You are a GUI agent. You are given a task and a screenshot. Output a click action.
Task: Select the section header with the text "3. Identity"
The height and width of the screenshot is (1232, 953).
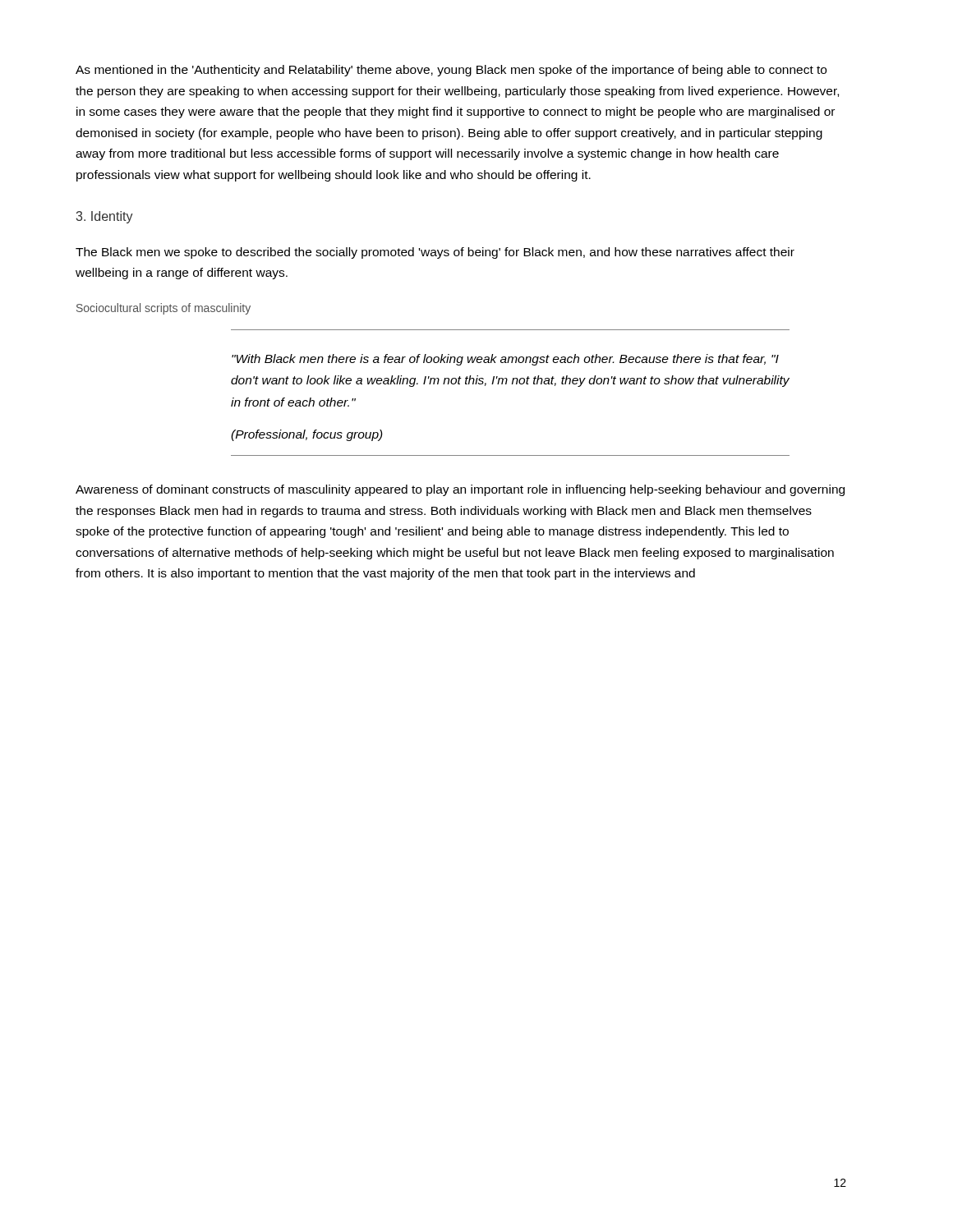click(104, 217)
